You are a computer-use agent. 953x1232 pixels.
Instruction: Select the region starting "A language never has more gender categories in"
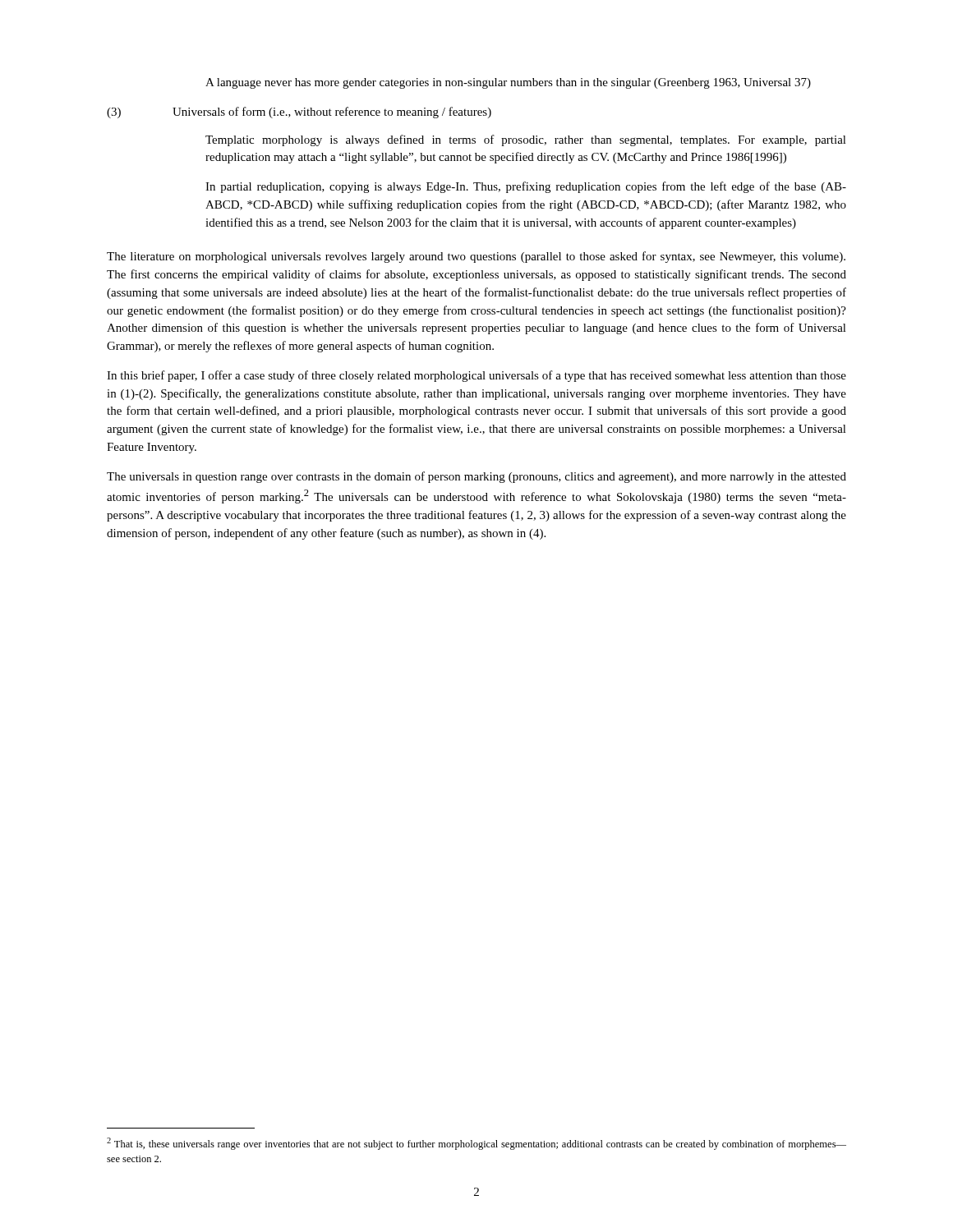526,83
